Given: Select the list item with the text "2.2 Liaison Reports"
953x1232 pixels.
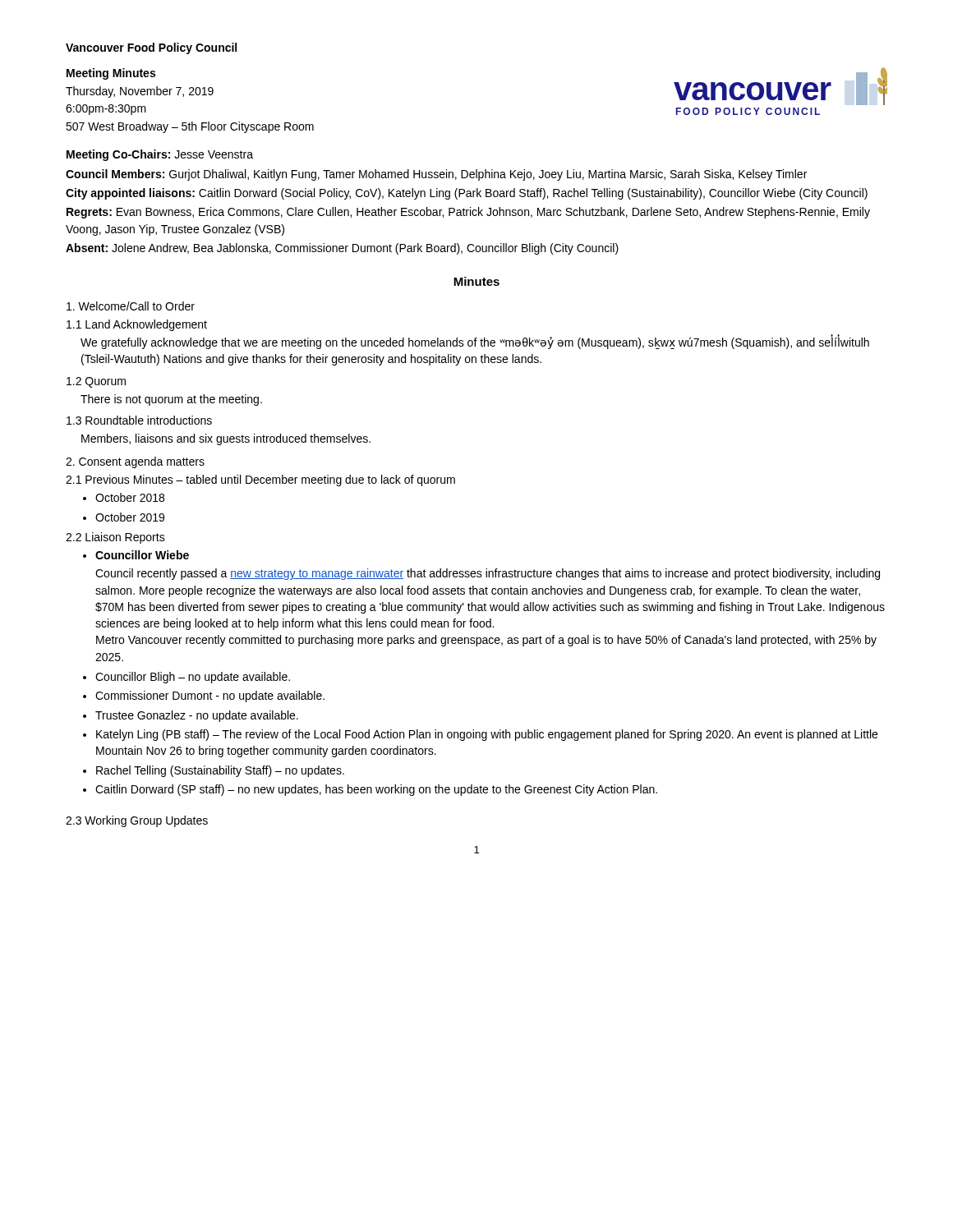Looking at the screenshot, I should tap(115, 537).
